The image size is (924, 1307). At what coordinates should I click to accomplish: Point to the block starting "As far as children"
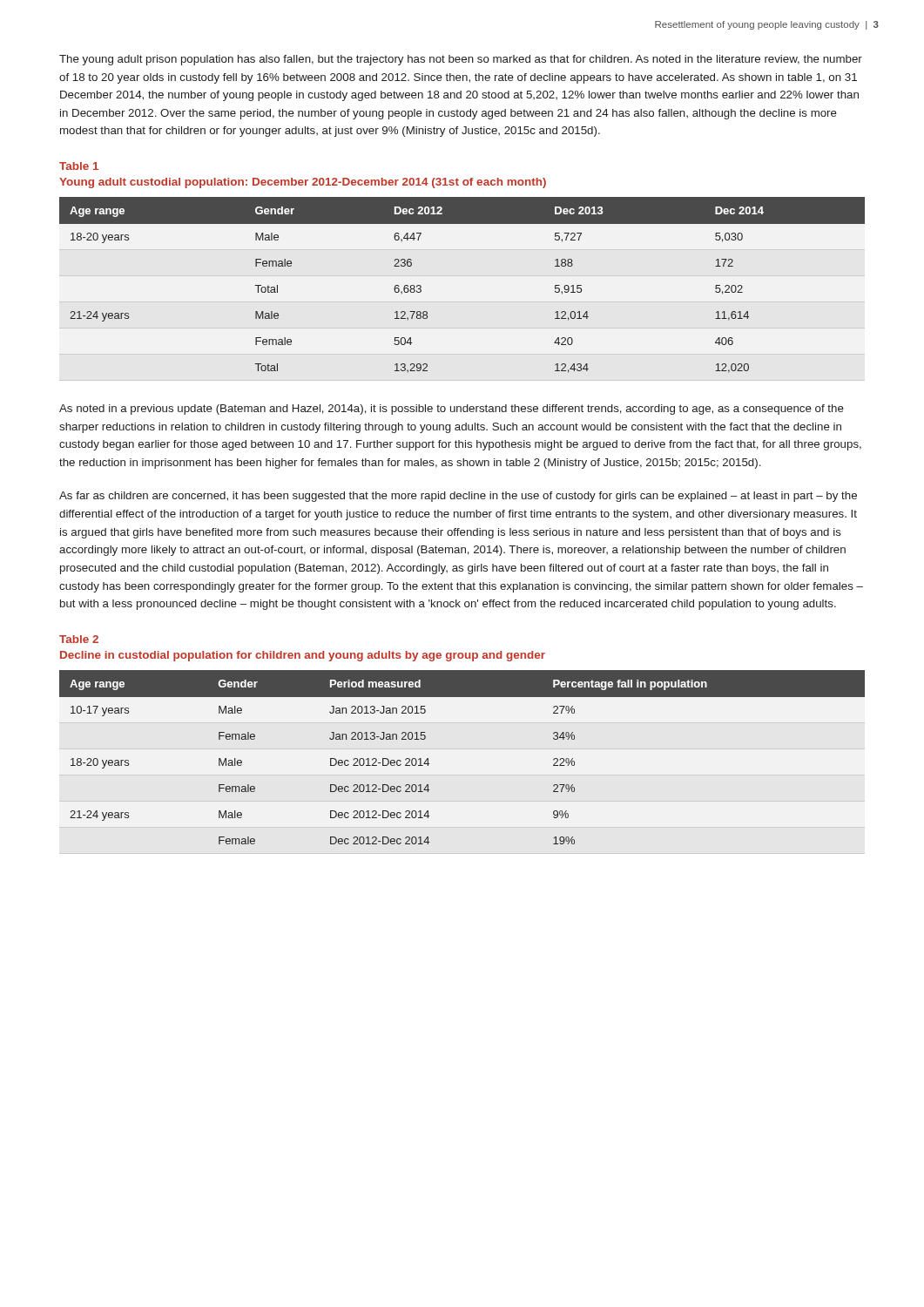click(461, 550)
